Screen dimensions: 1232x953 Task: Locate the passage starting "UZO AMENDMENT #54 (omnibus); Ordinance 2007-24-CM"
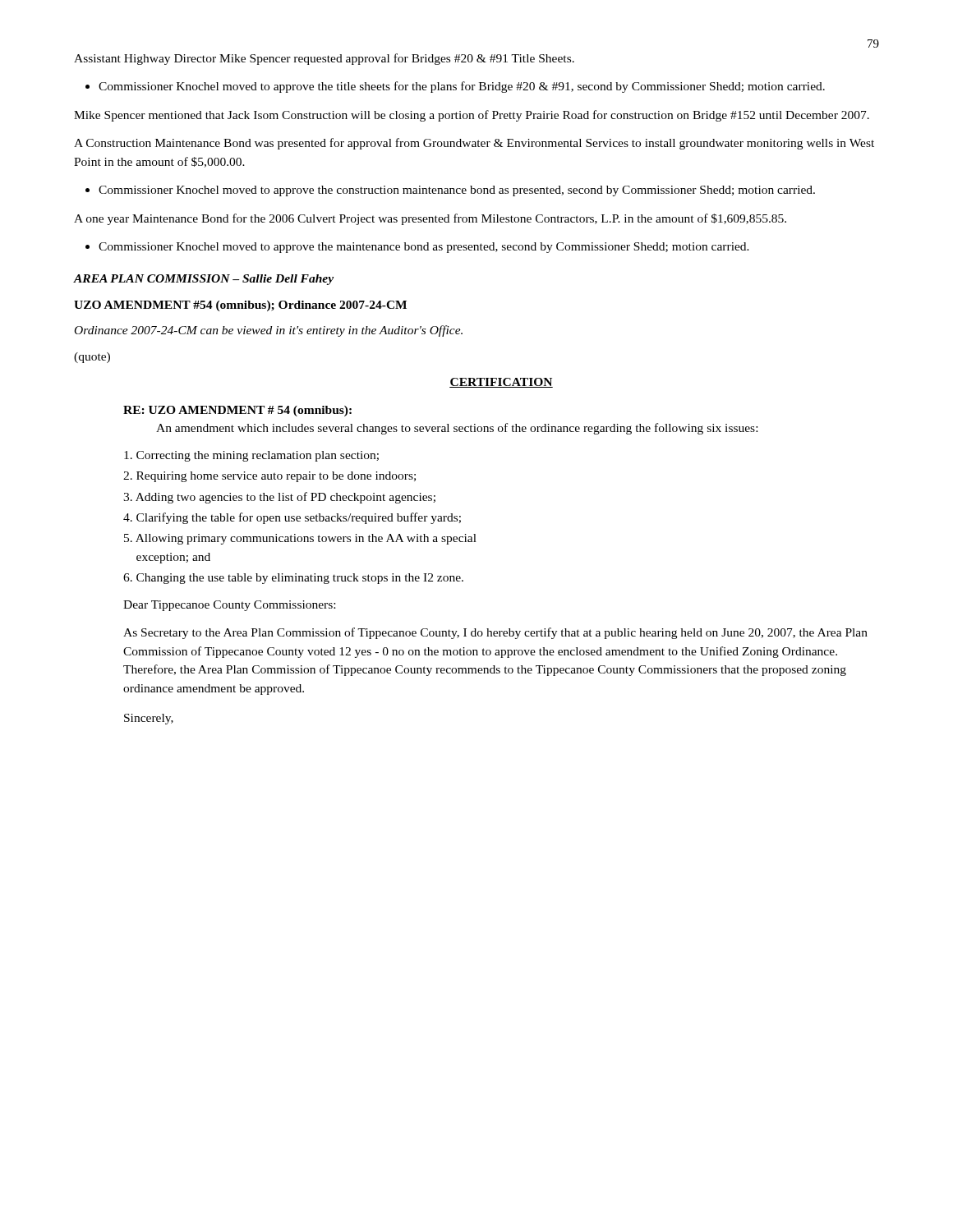(x=241, y=304)
